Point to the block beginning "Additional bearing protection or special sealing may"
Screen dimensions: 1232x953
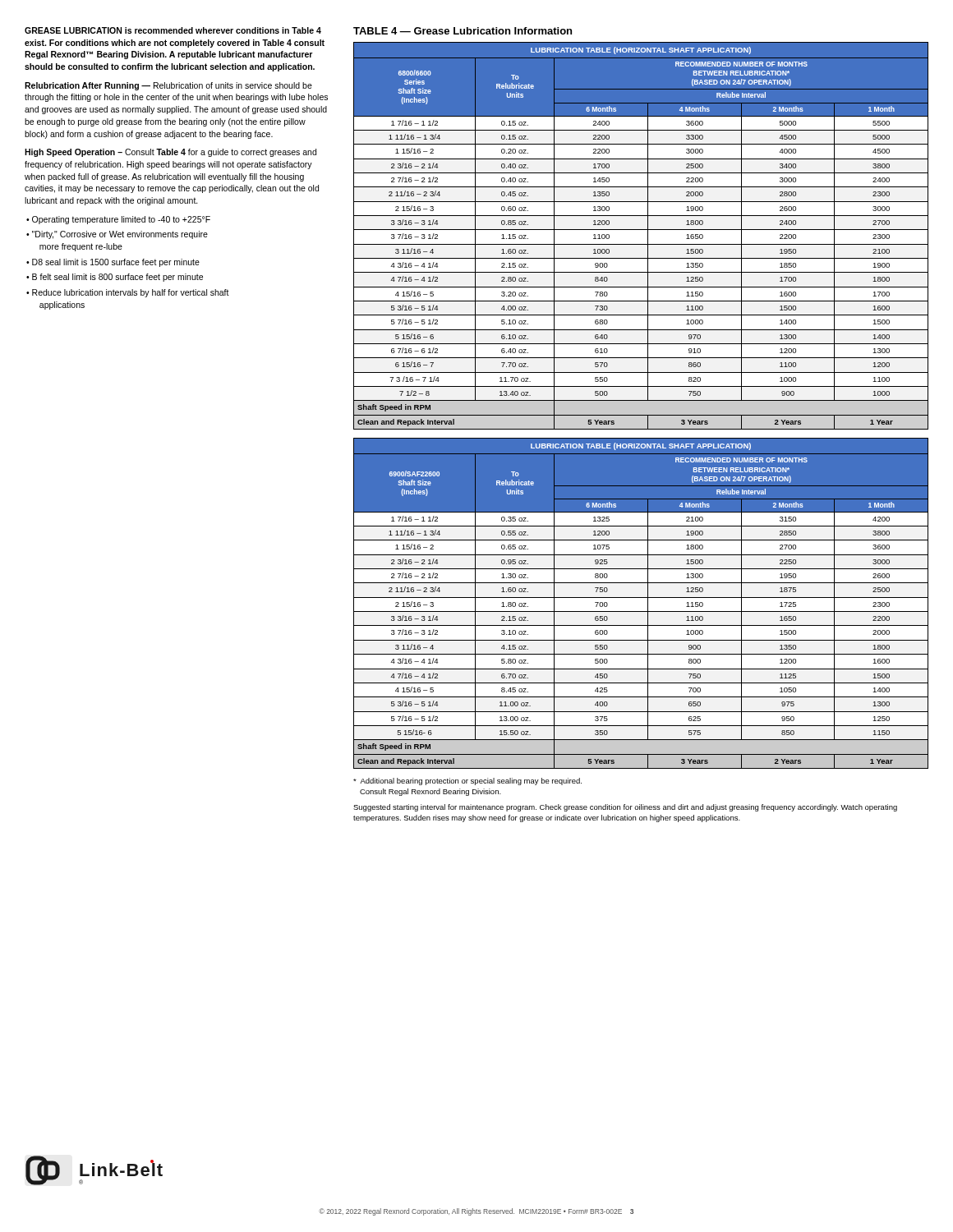tap(468, 786)
